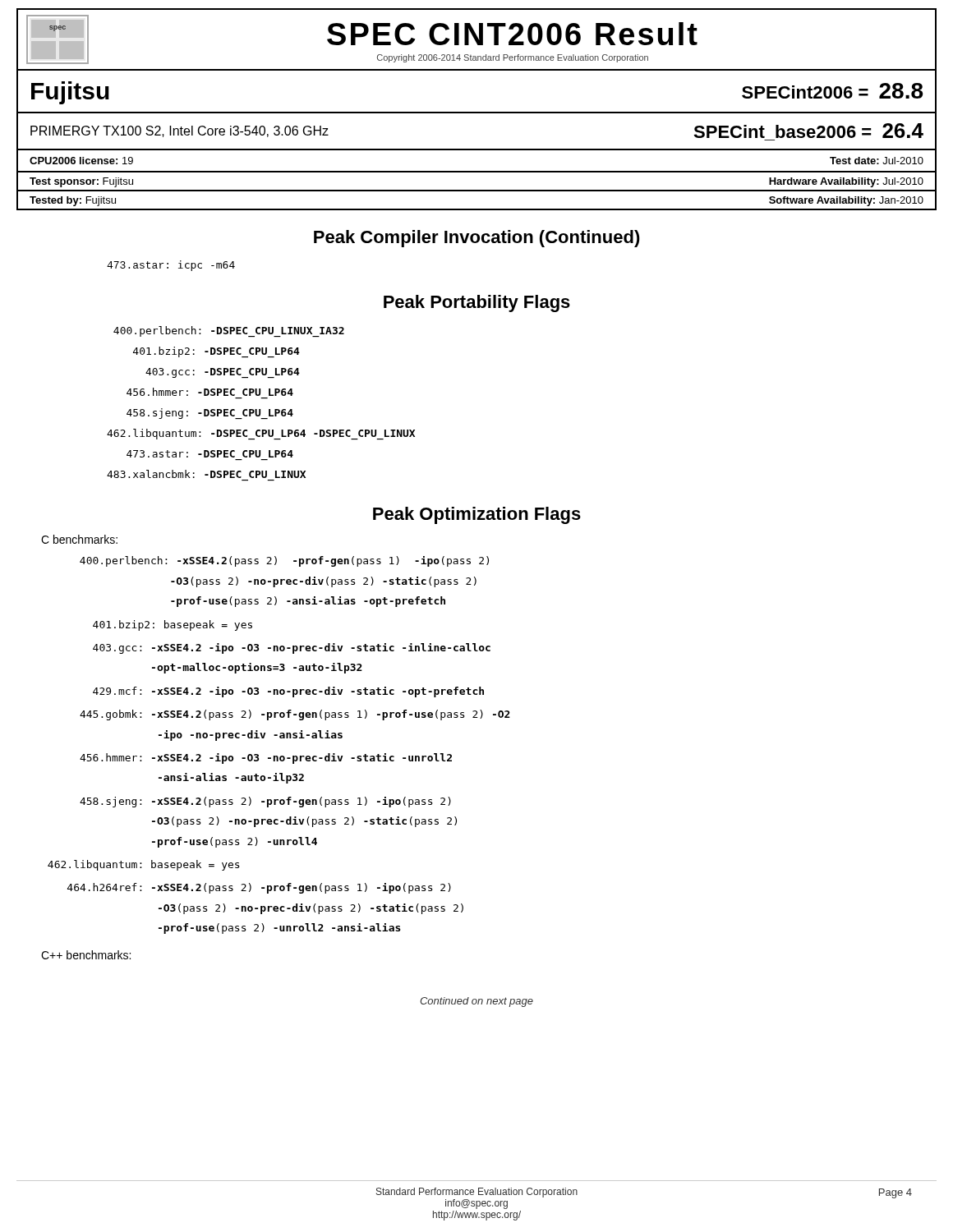This screenshot has height=1232, width=953.
Task: Locate the block of text that opens with "CPU2006 license: 19 Test"
Action: [x=476, y=161]
